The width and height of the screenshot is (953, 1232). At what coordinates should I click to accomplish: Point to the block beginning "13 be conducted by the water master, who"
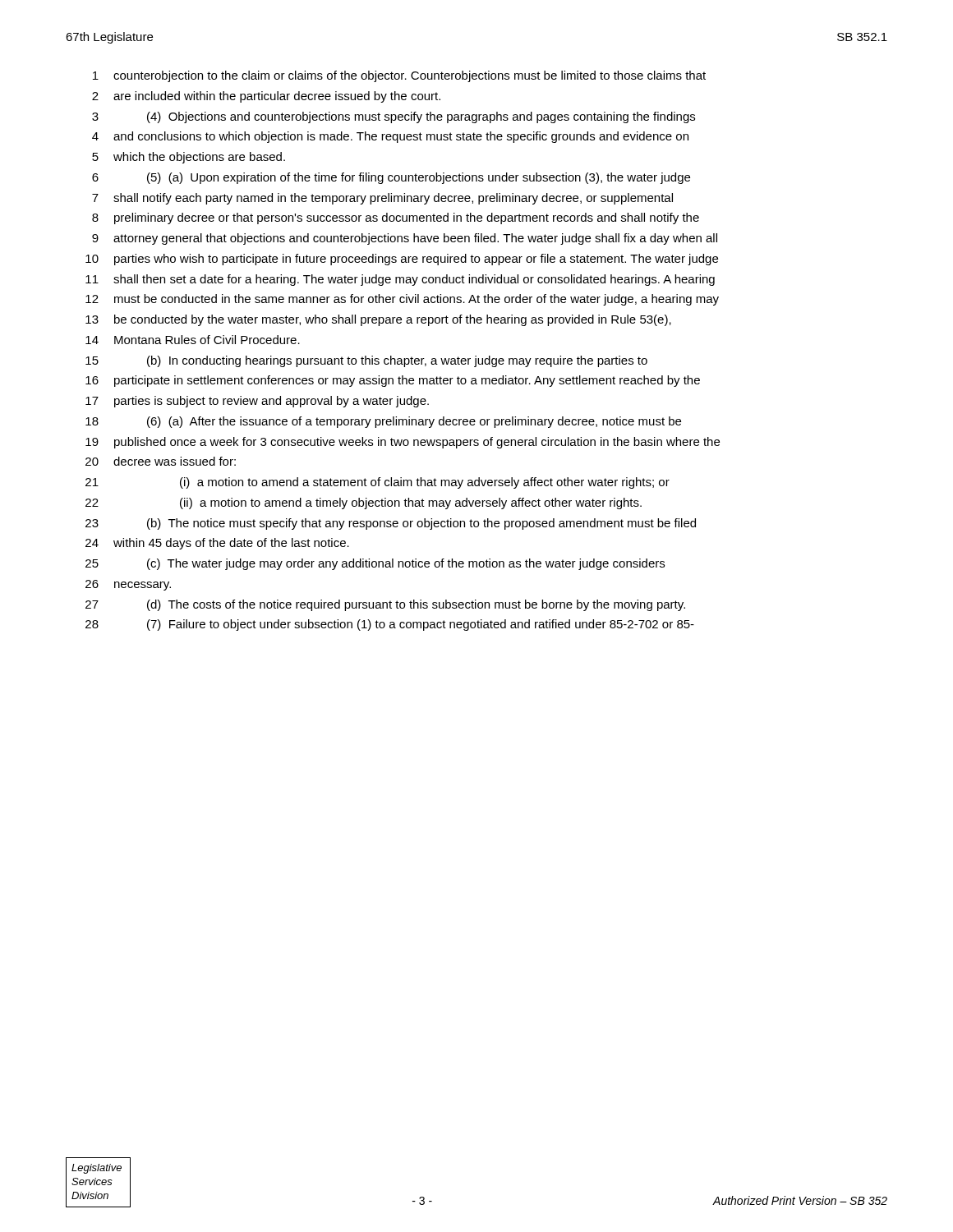tap(476, 320)
